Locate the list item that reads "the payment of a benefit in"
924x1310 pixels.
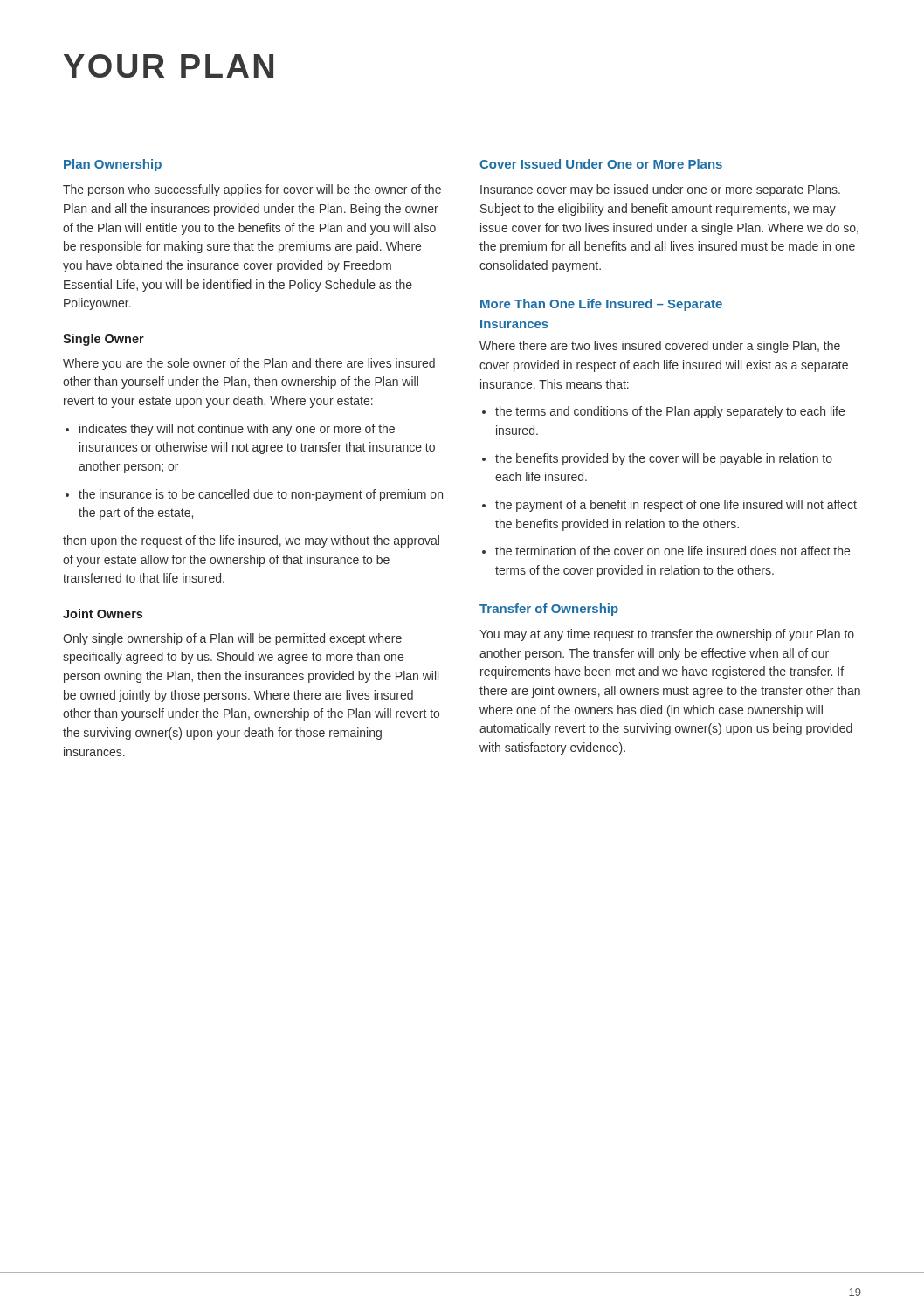(670, 515)
